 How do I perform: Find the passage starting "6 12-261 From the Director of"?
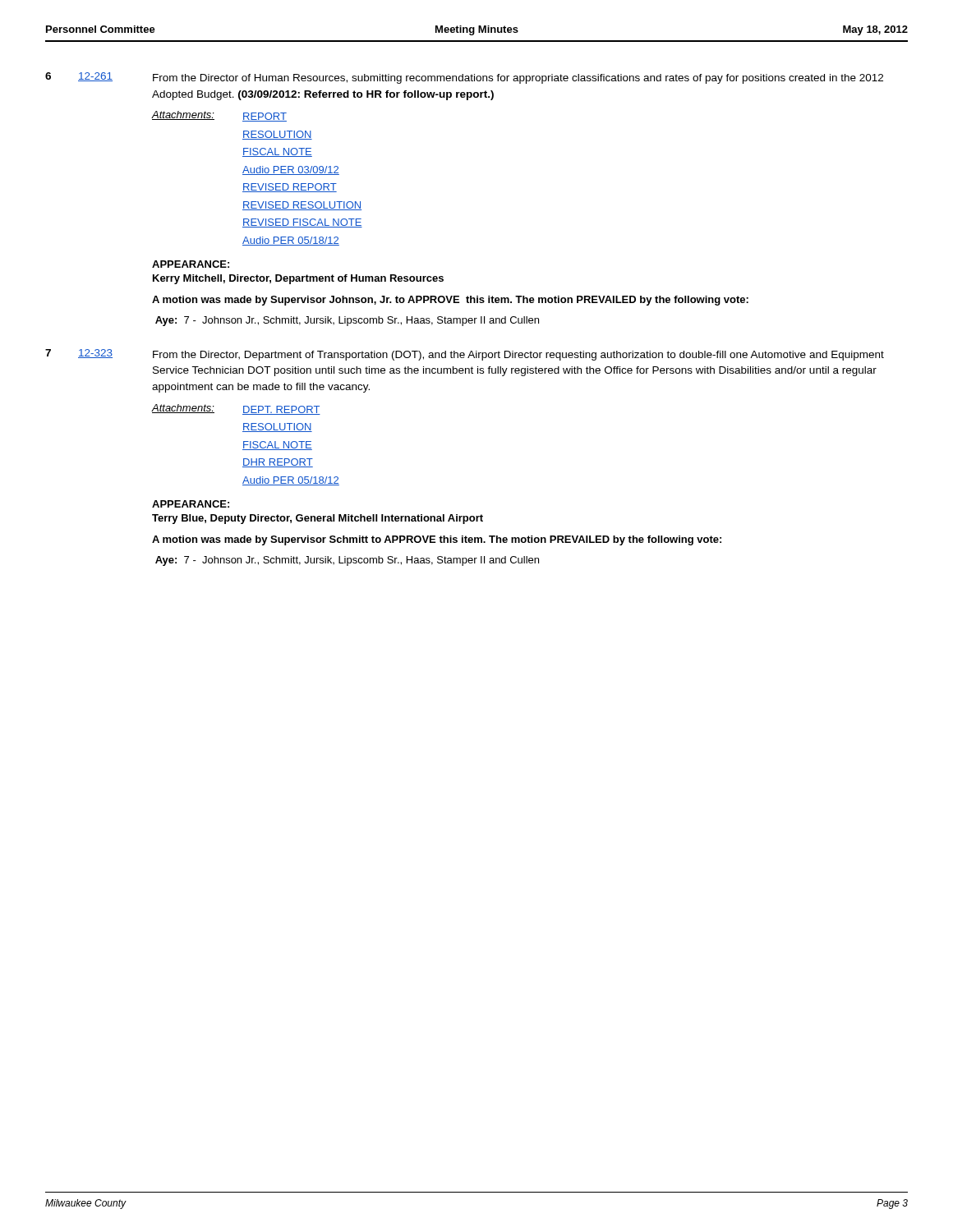(x=464, y=78)
